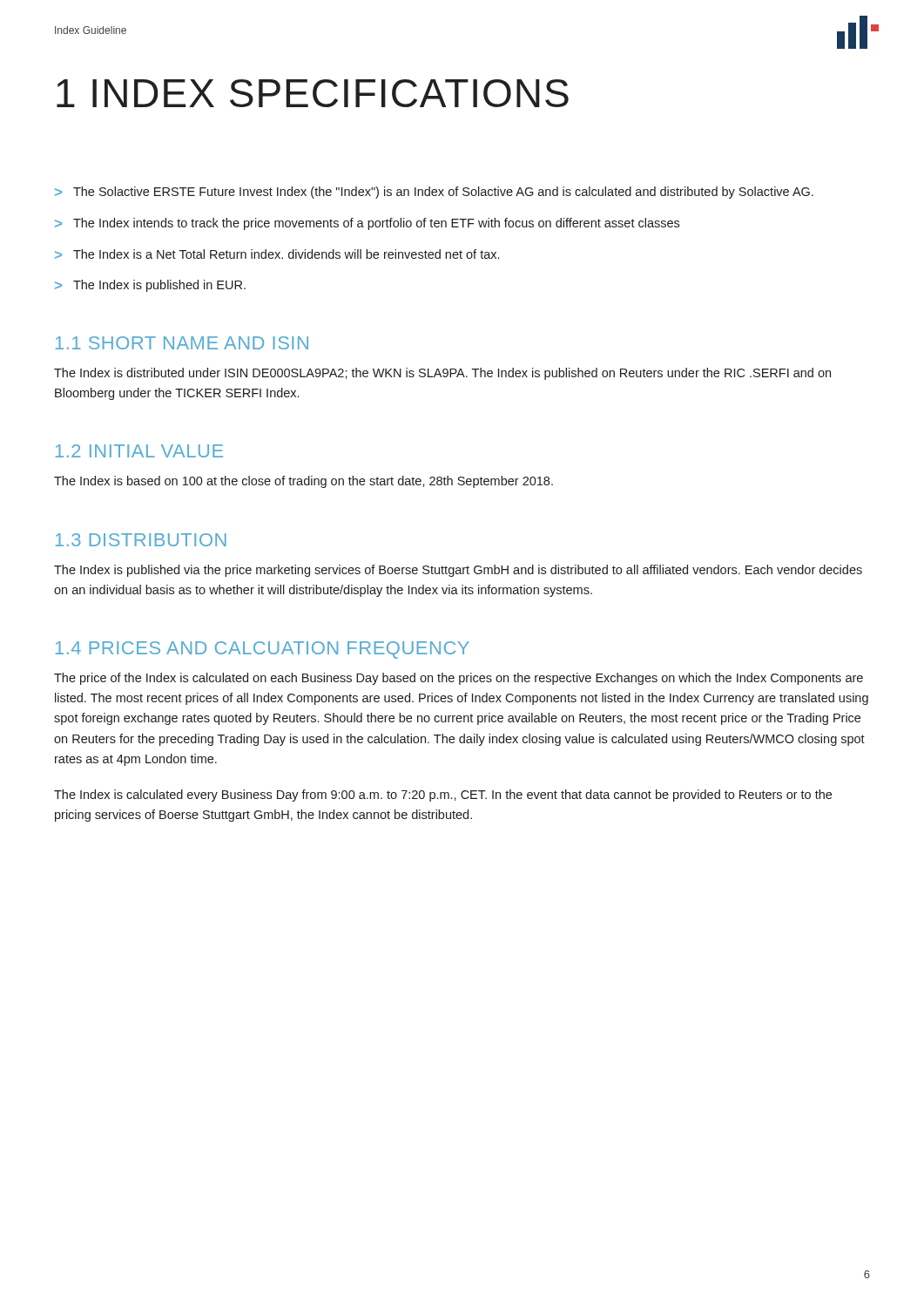Image resolution: width=924 pixels, height=1307 pixels.
Task: Select the text block starting "> The Solactive ERSTE Future Invest"
Action: [434, 192]
